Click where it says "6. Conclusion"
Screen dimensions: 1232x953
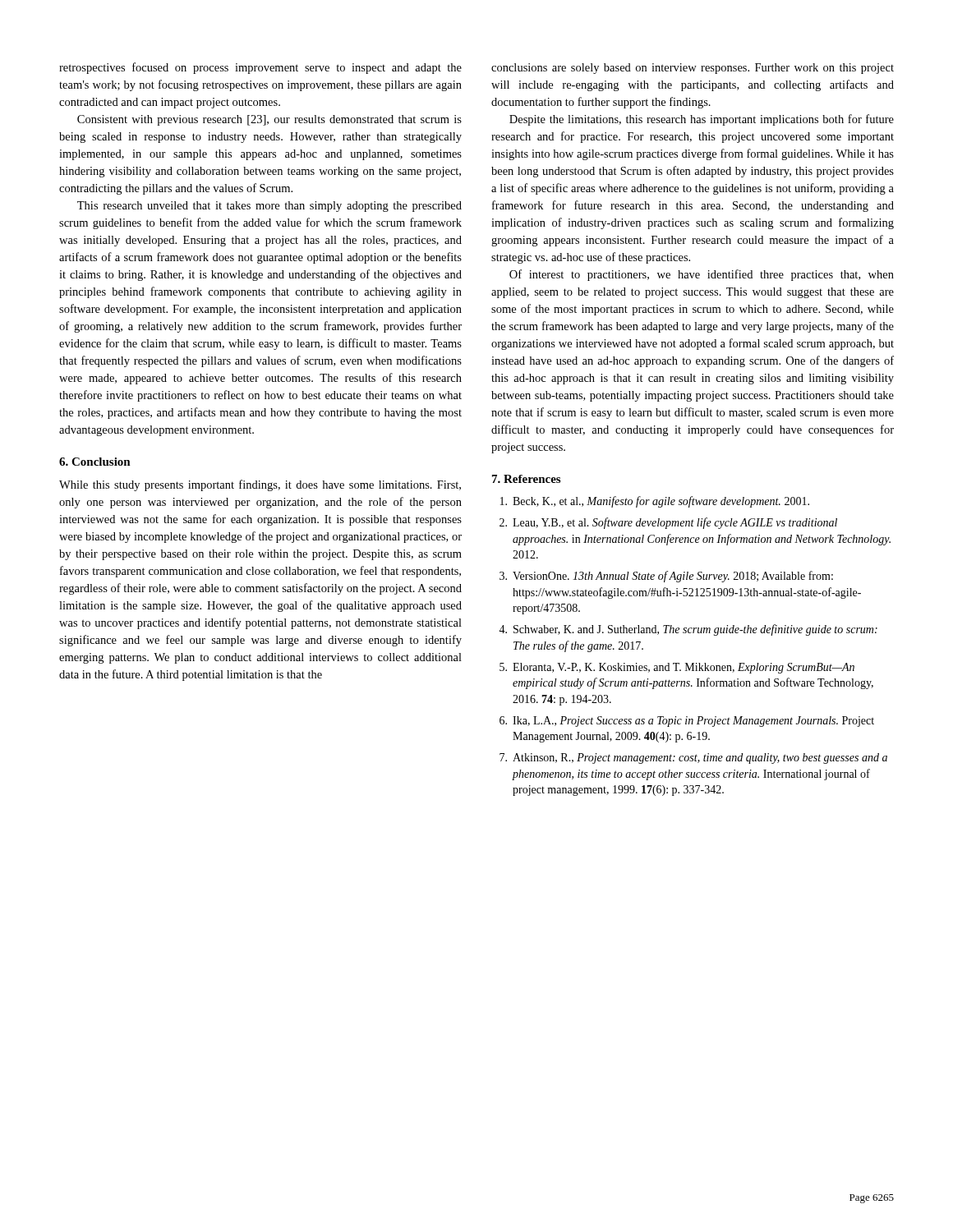point(95,462)
